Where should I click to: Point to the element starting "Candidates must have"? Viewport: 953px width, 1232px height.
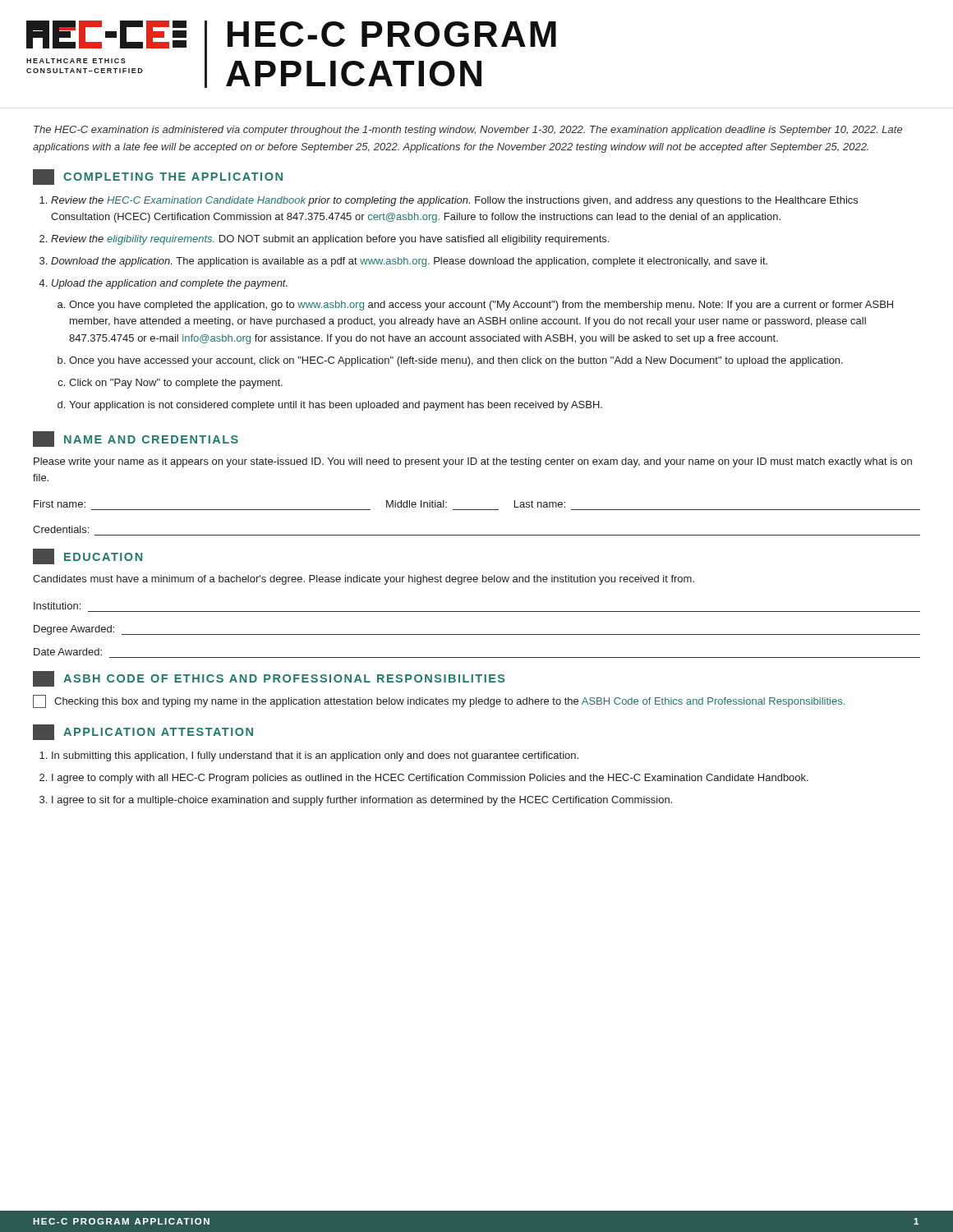[x=364, y=579]
